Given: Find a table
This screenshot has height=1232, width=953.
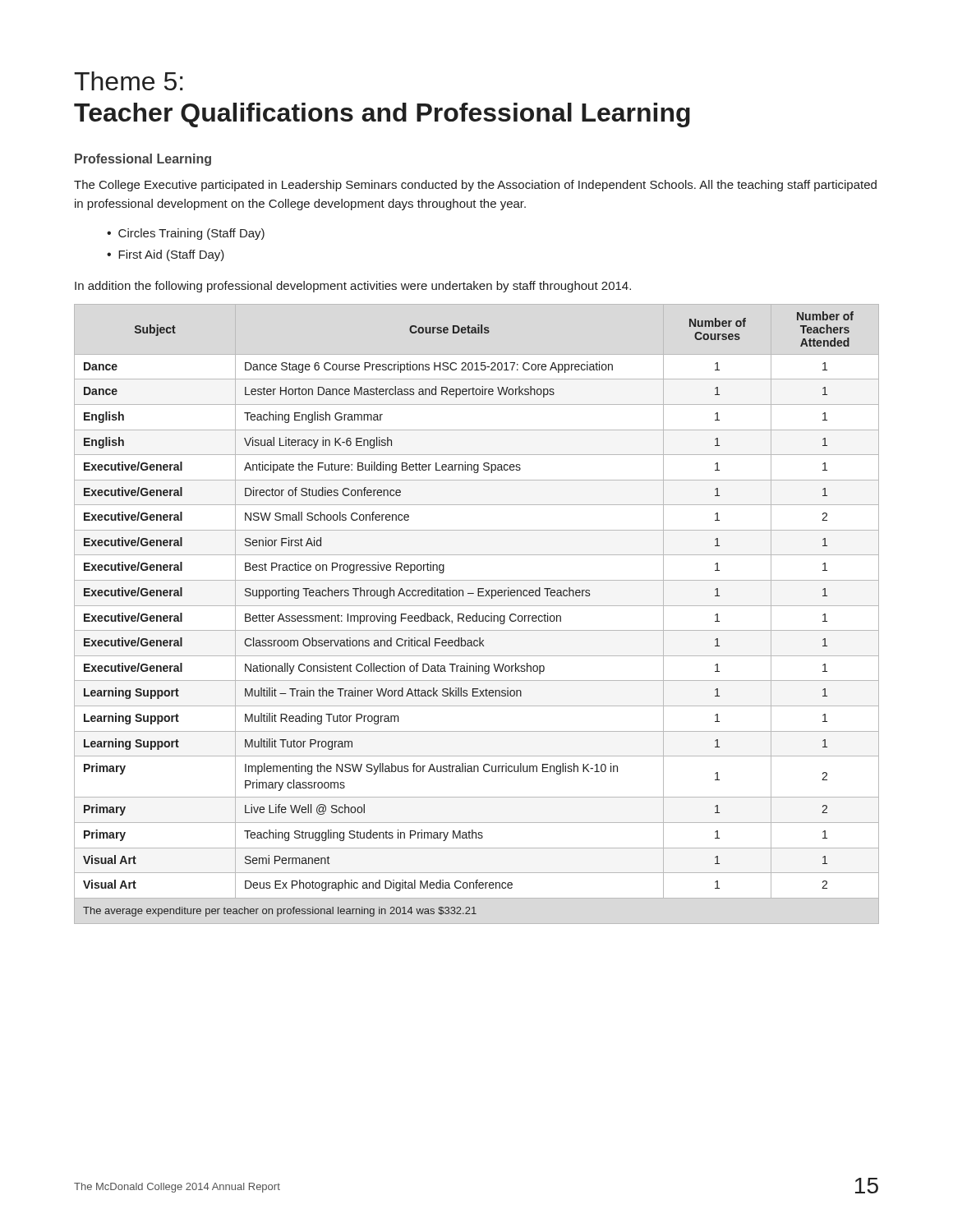Looking at the screenshot, I should coord(476,614).
